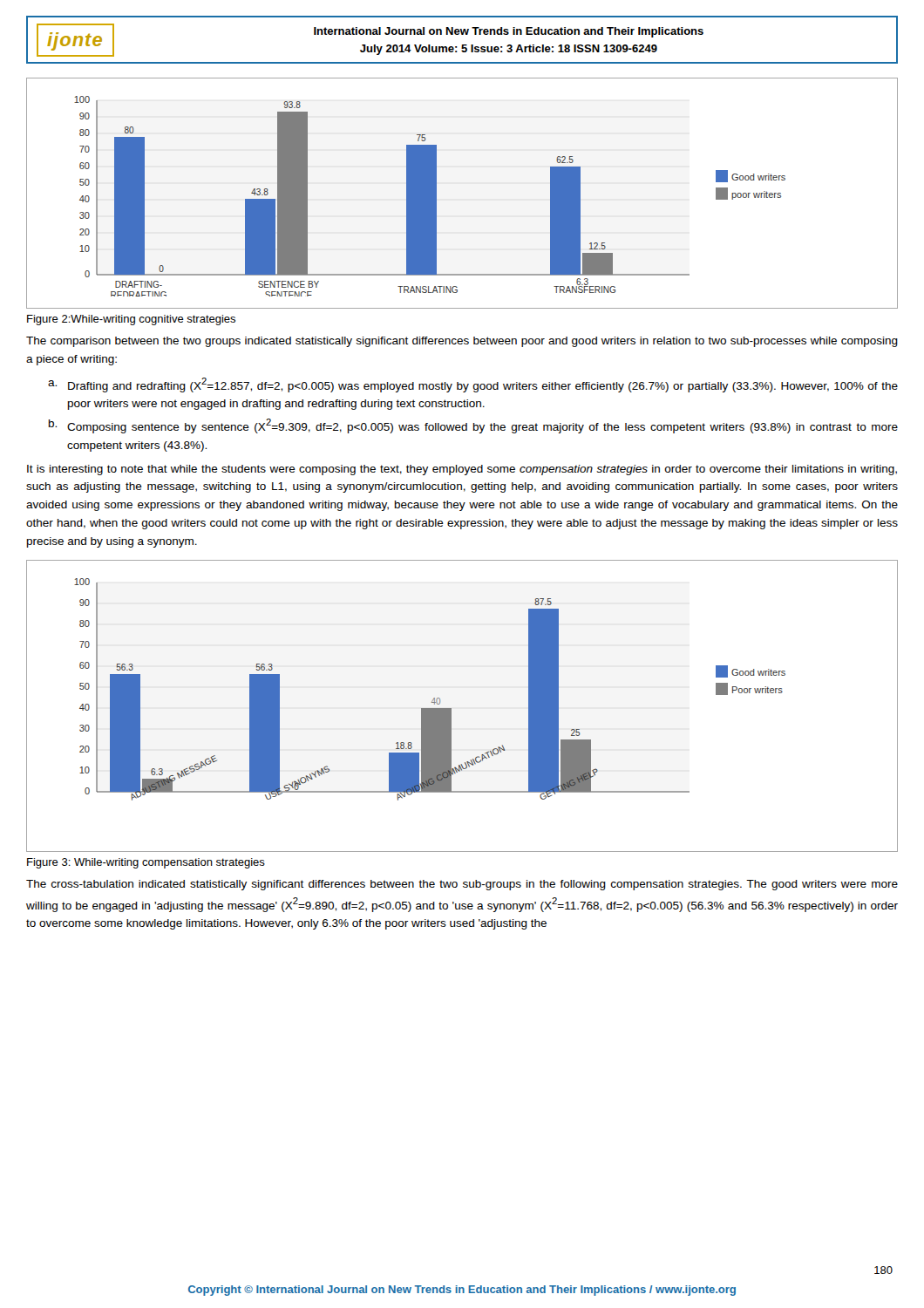Navigate to the text starting "The comparison between the two groups indicated statistically"
The height and width of the screenshot is (1308, 924).
coord(462,350)
